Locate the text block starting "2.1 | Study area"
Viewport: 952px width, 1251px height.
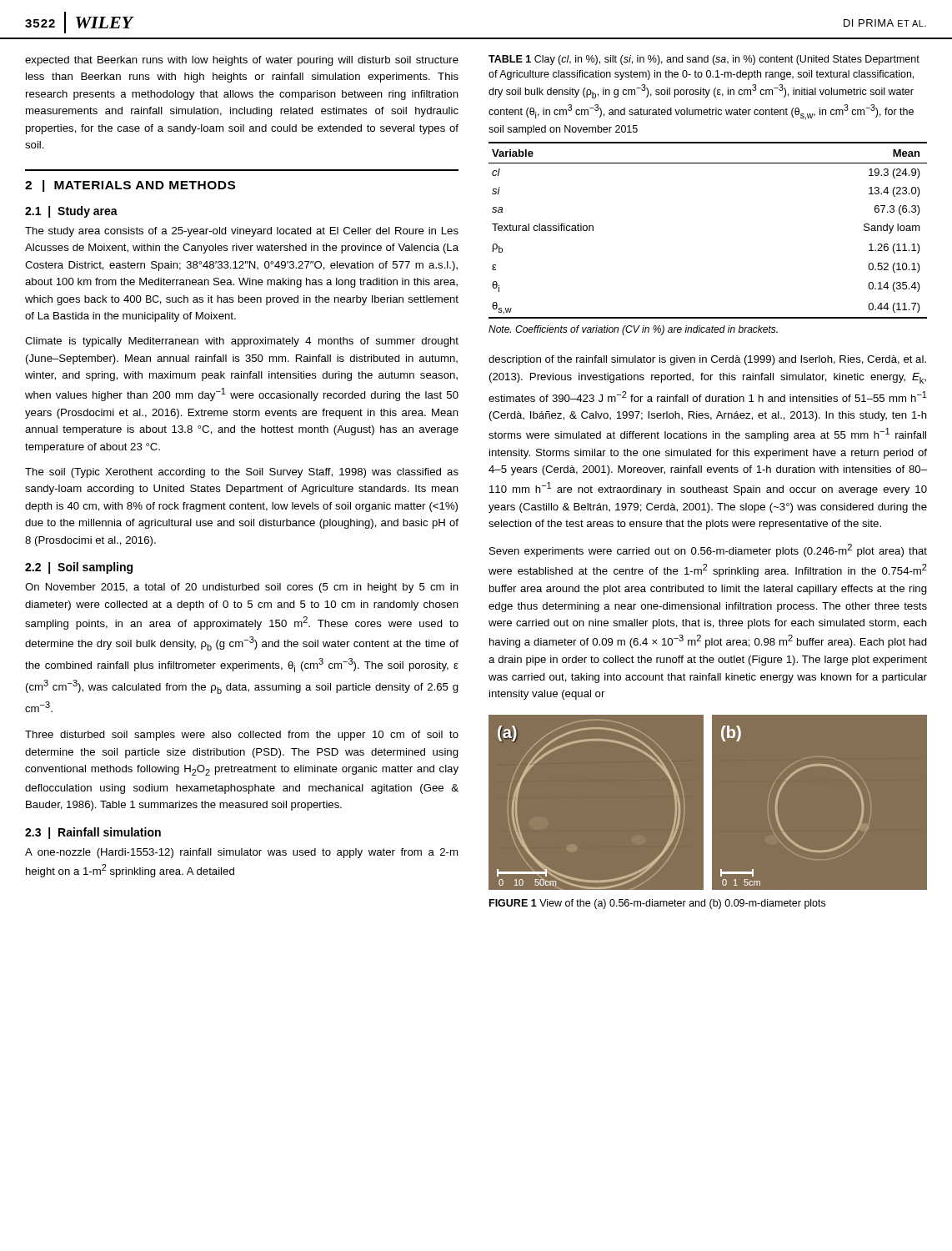(x=71, y=211)
